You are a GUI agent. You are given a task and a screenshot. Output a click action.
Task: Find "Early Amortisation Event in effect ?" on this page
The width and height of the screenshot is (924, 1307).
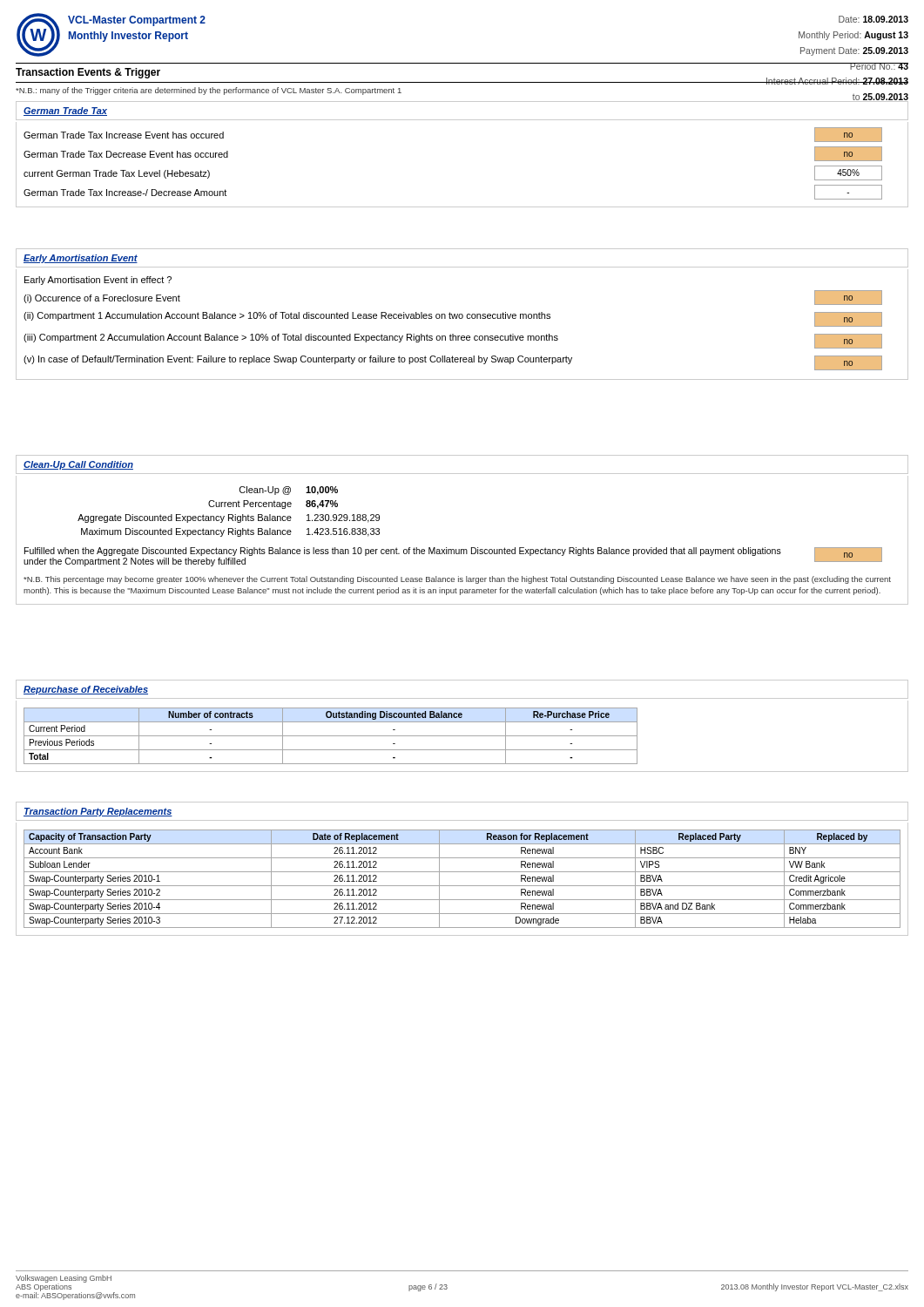[98, 280]
